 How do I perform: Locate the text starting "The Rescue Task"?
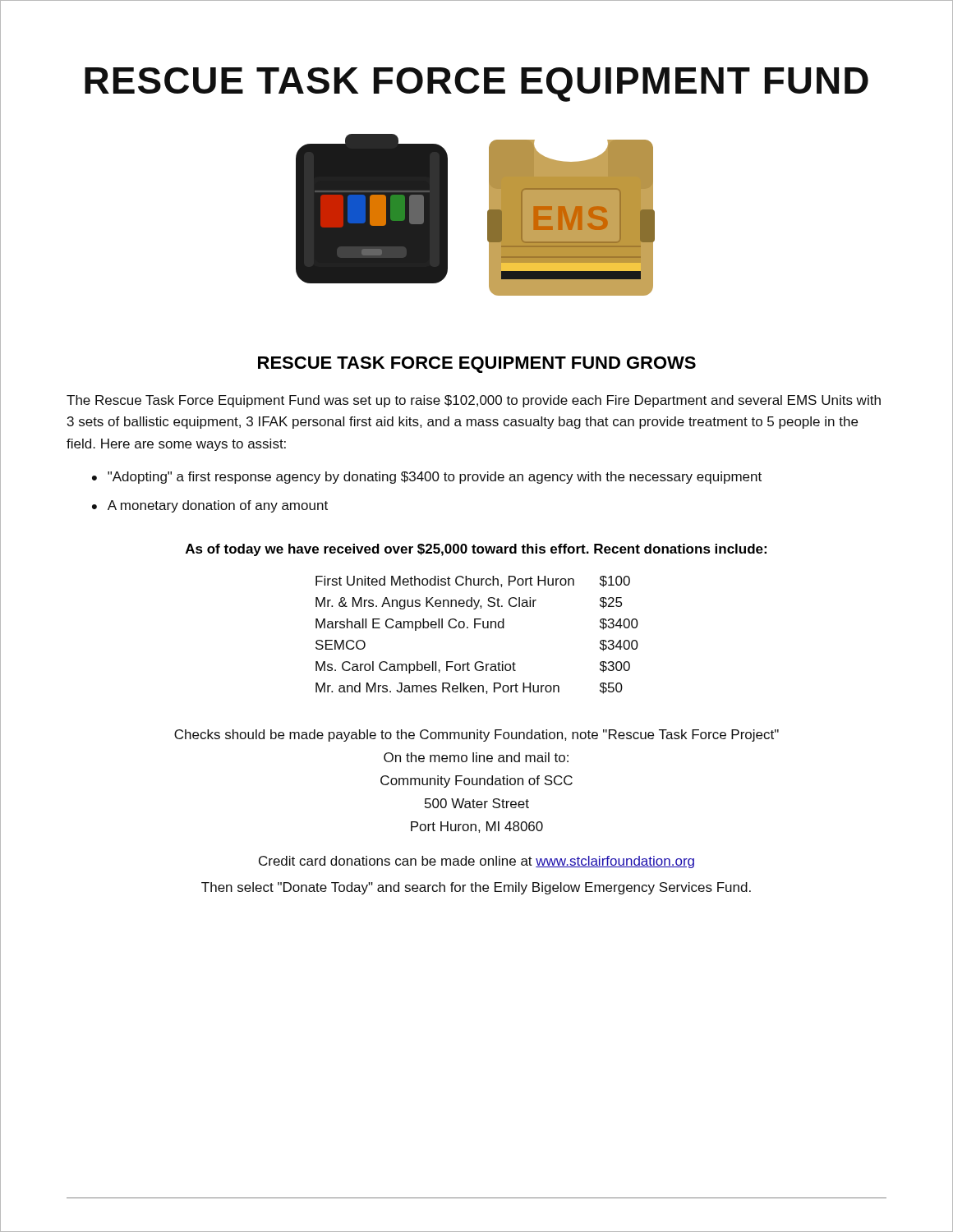(474, 422)
